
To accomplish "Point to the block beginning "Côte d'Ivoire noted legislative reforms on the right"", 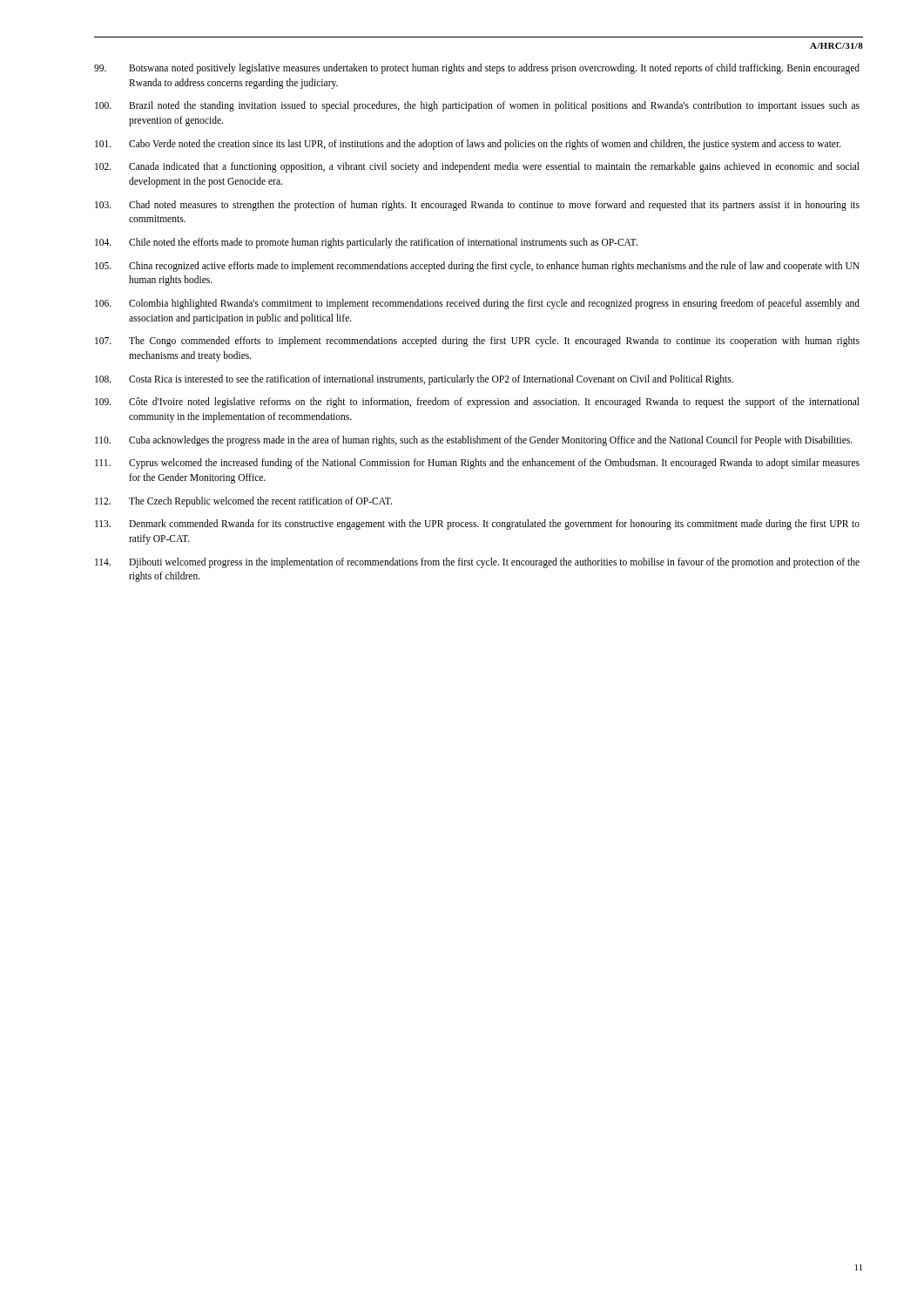I will click(477, 410).
